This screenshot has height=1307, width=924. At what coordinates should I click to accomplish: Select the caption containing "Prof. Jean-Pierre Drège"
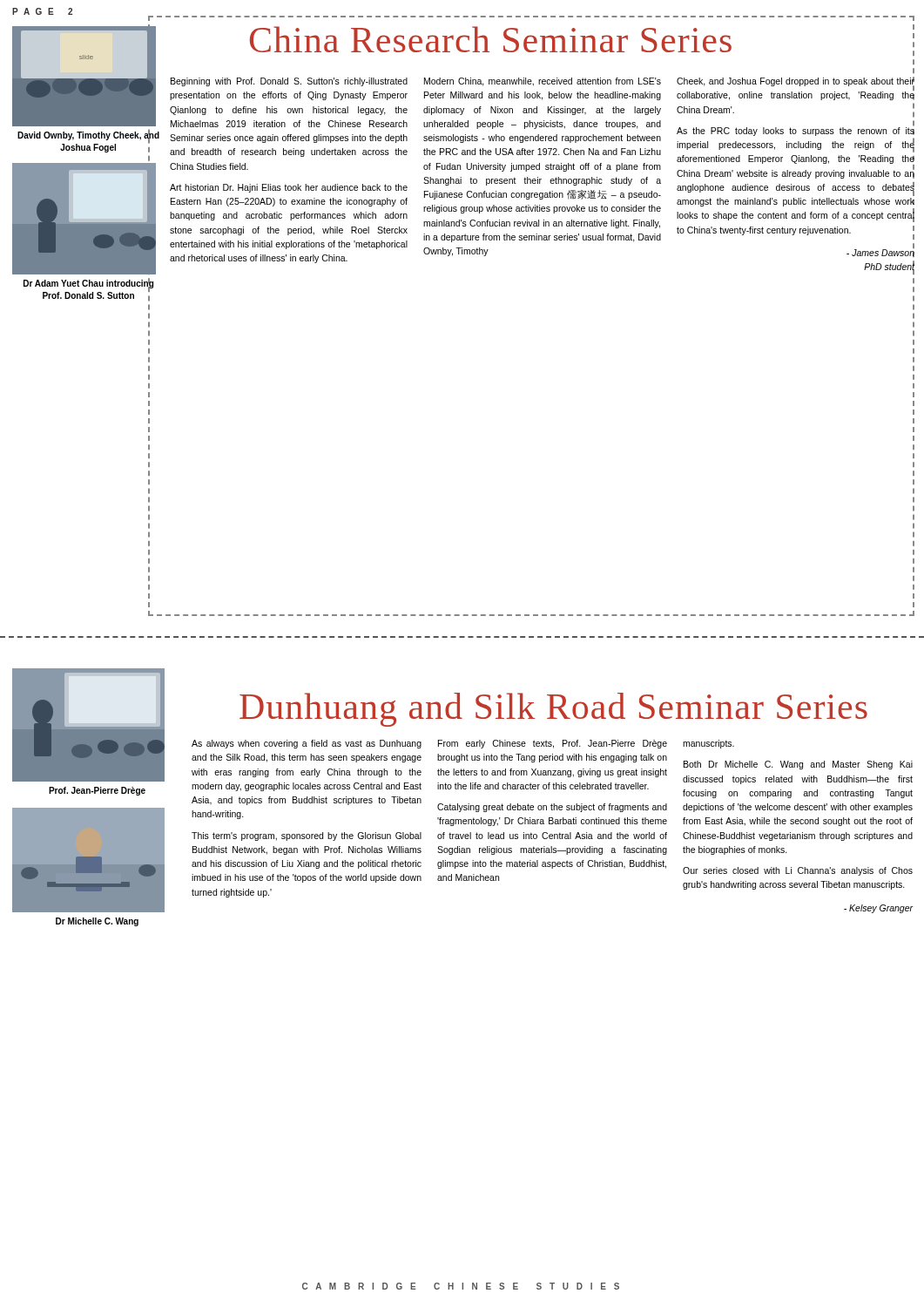[97, 791]
